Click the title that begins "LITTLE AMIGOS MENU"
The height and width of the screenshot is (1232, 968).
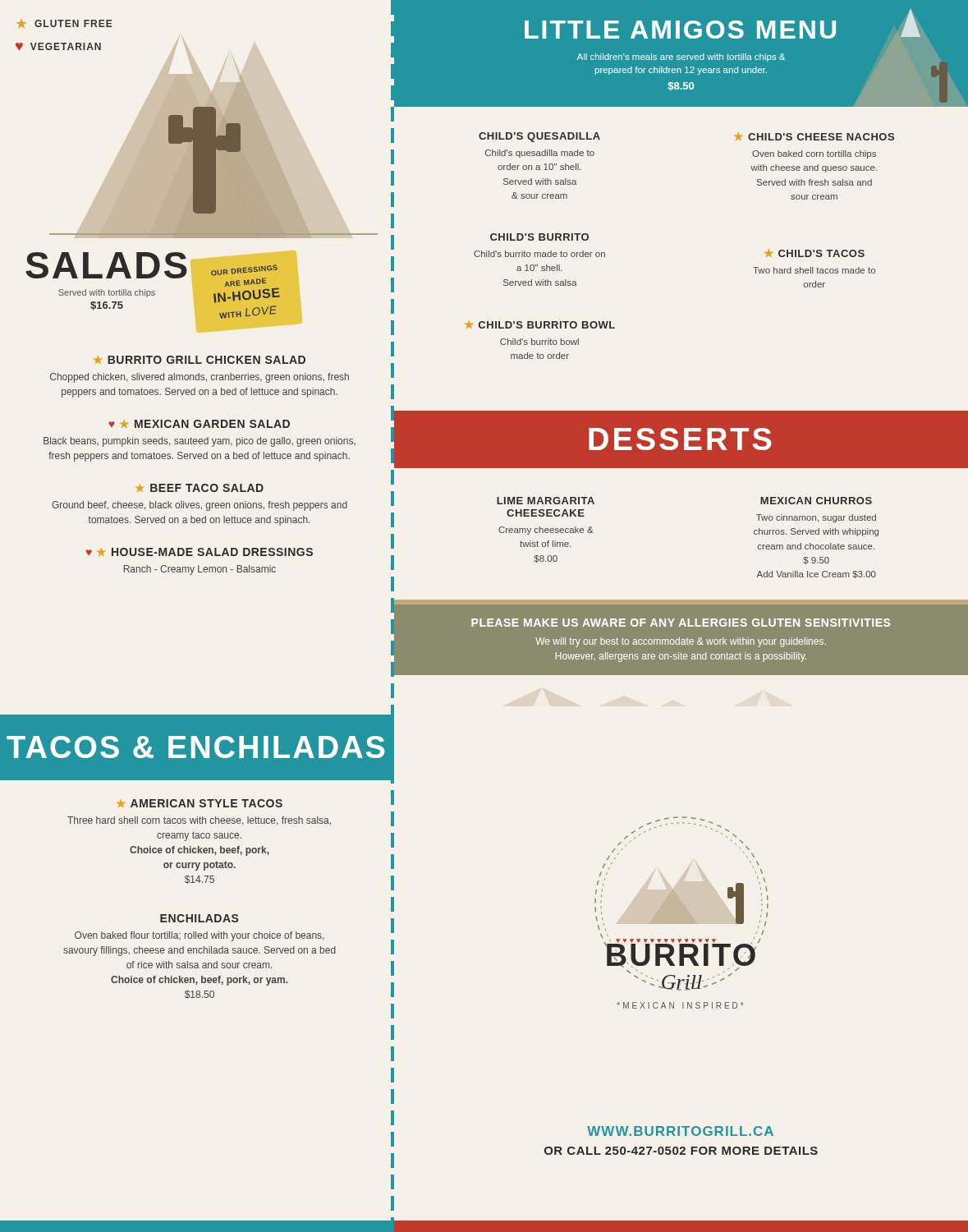(x=681, y=53)
